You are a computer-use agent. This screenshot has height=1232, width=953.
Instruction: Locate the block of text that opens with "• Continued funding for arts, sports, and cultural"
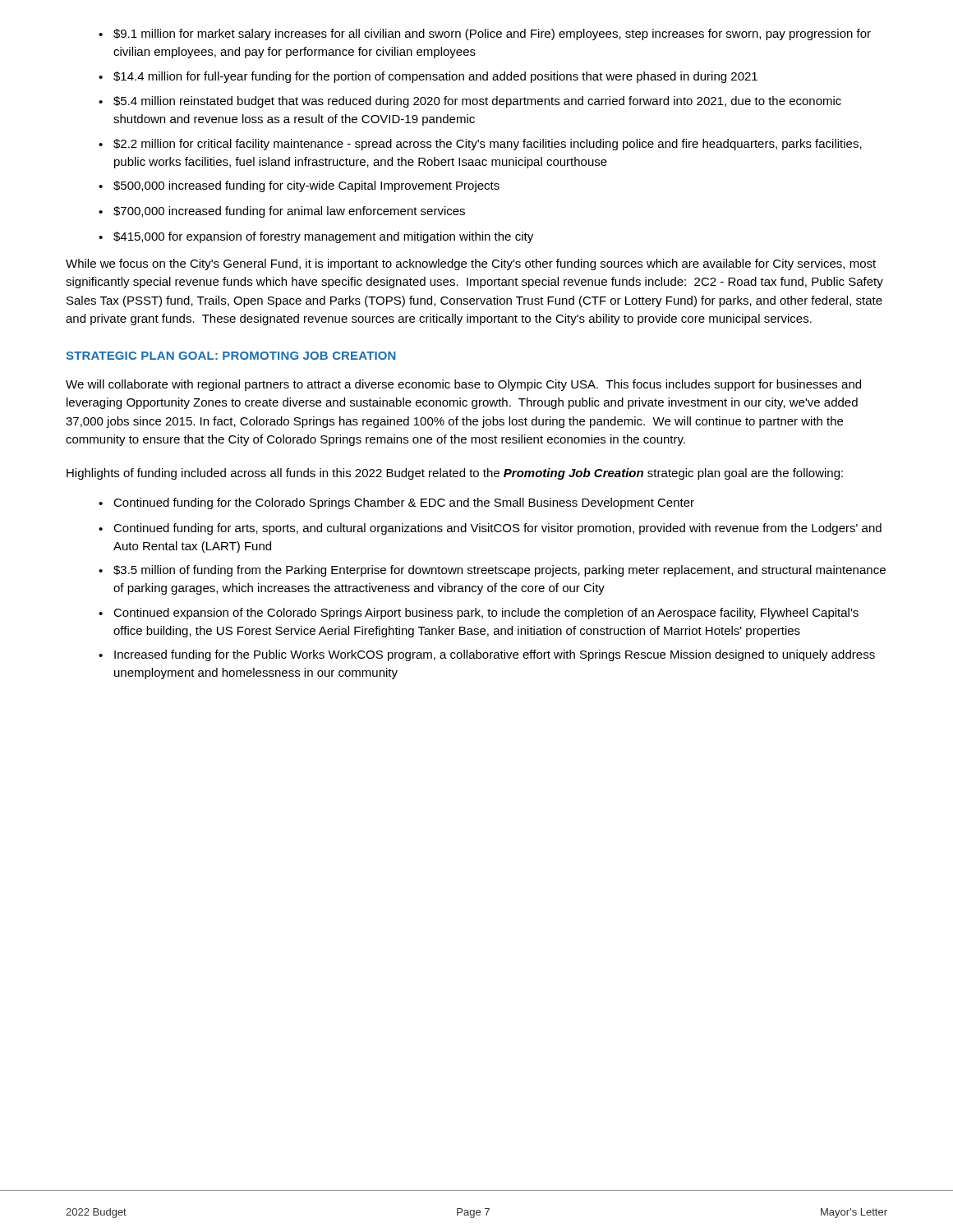coord(493,537)
